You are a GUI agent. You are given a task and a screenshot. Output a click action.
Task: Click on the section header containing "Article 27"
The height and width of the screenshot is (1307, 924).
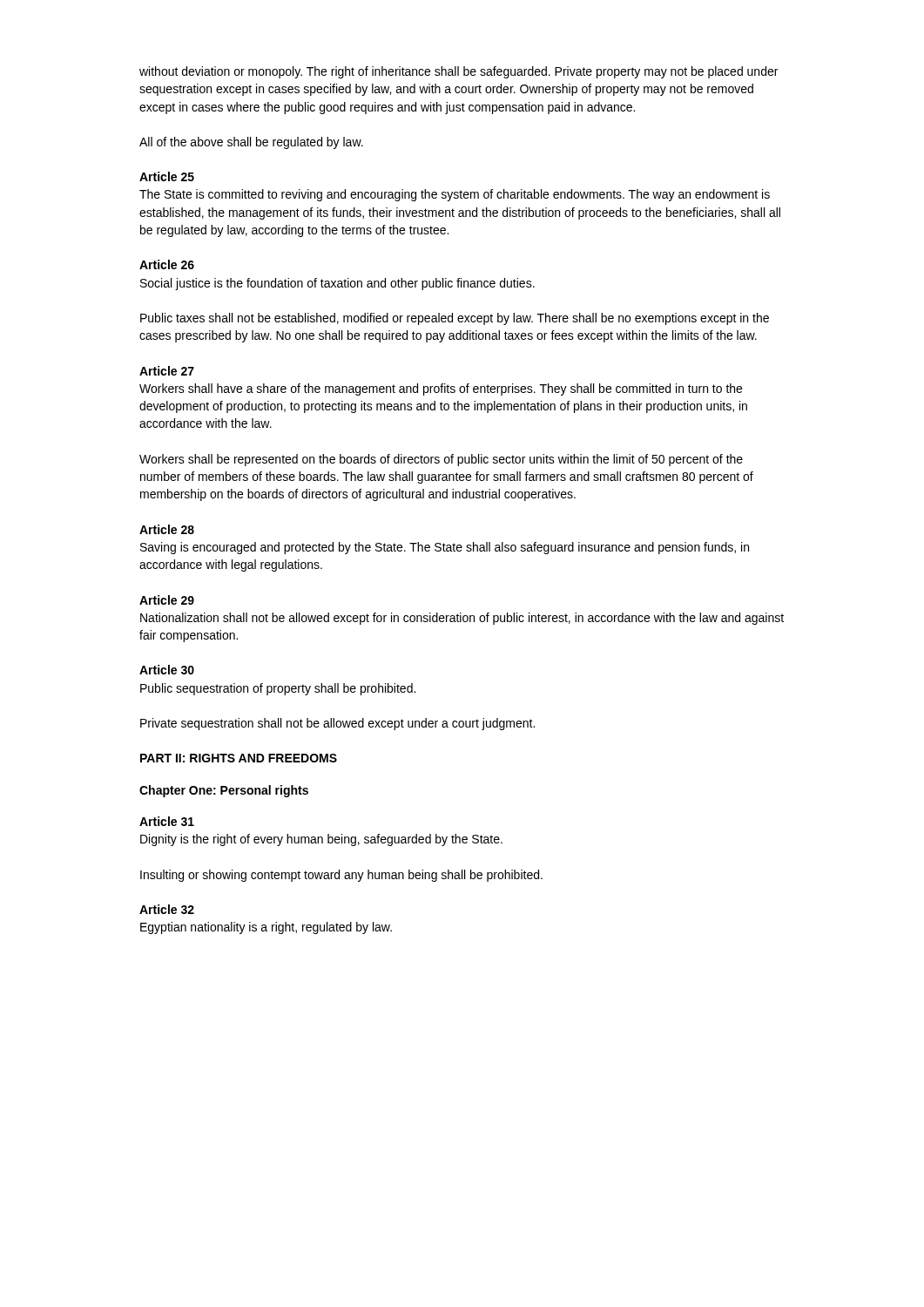click(x=167, y=371)
